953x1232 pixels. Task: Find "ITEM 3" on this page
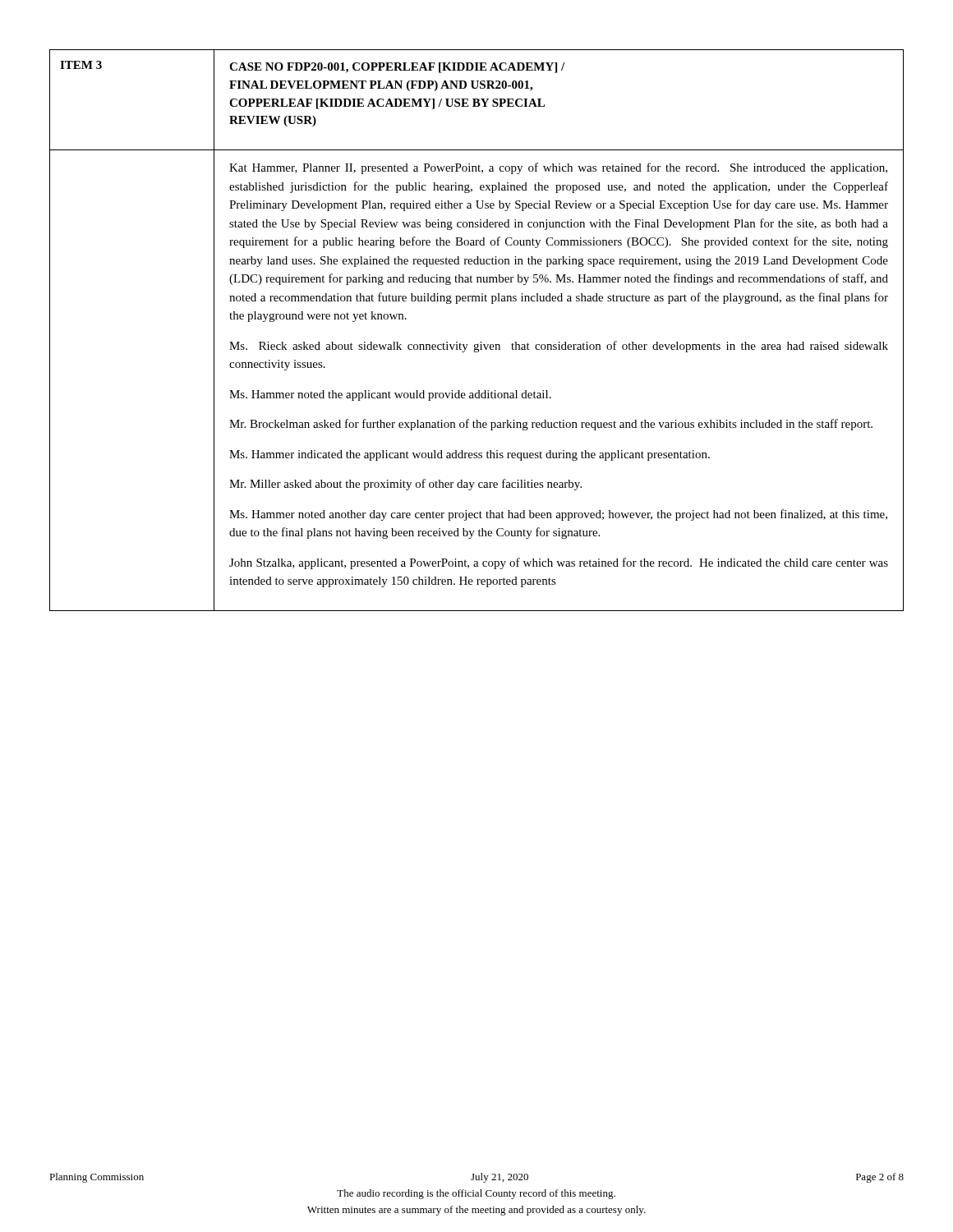pos(81,65)
